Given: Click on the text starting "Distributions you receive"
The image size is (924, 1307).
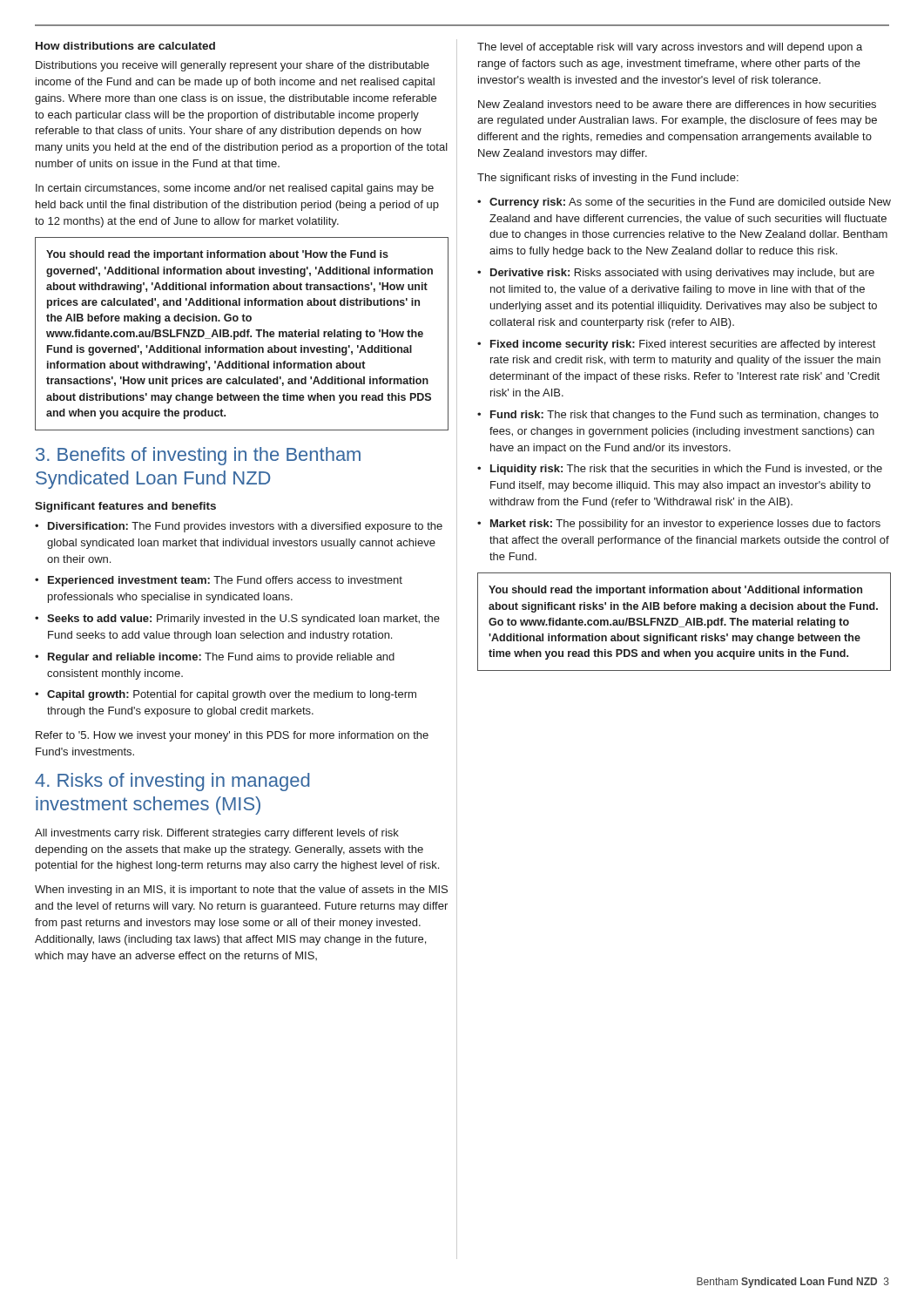Looking at the screenshot, I should [x=241, y=114].
